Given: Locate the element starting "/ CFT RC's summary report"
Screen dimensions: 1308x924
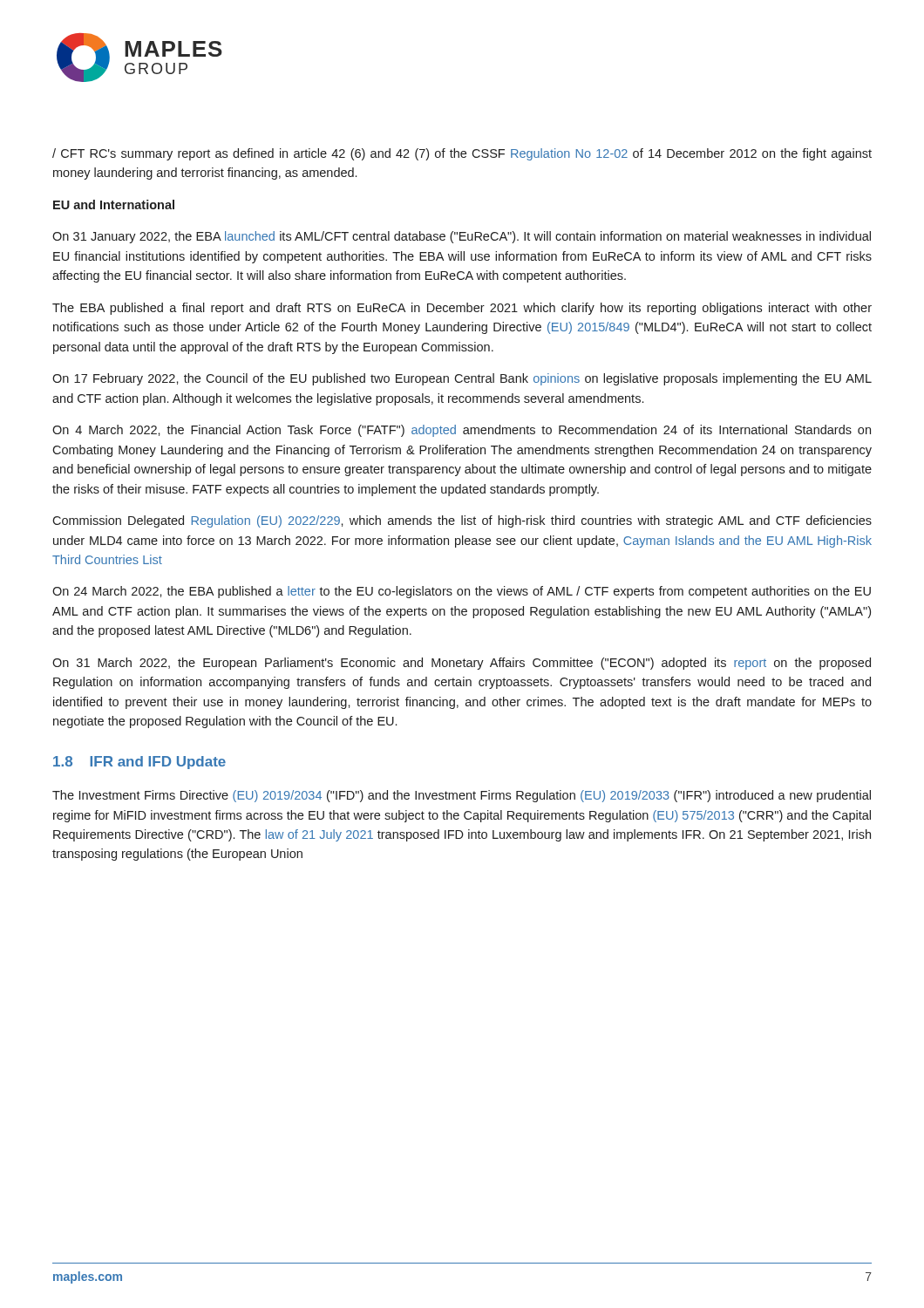Looking at the screenshot, I should click(x=462, y=164).
